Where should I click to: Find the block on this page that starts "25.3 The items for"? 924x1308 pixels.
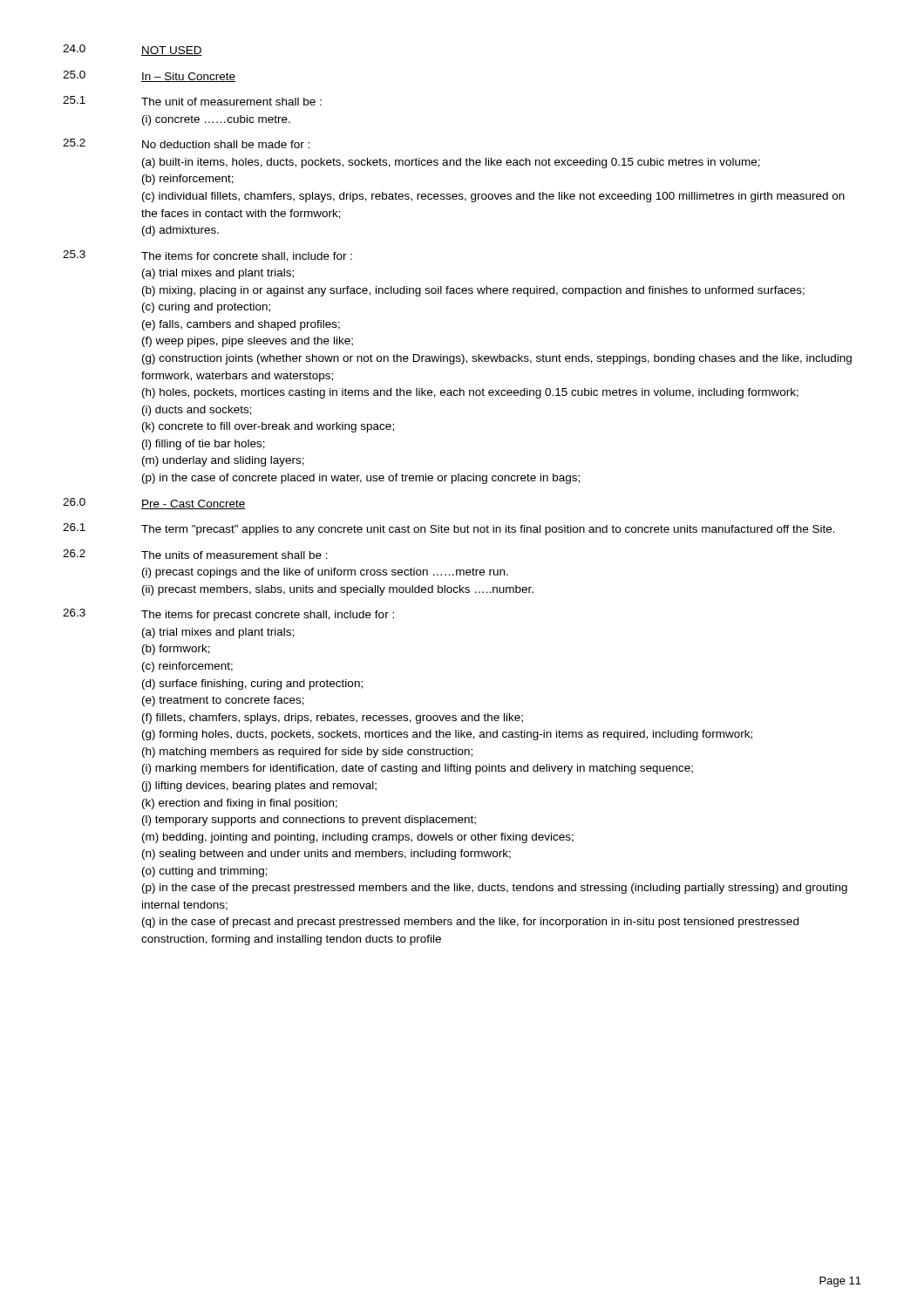tap(462, 367)
